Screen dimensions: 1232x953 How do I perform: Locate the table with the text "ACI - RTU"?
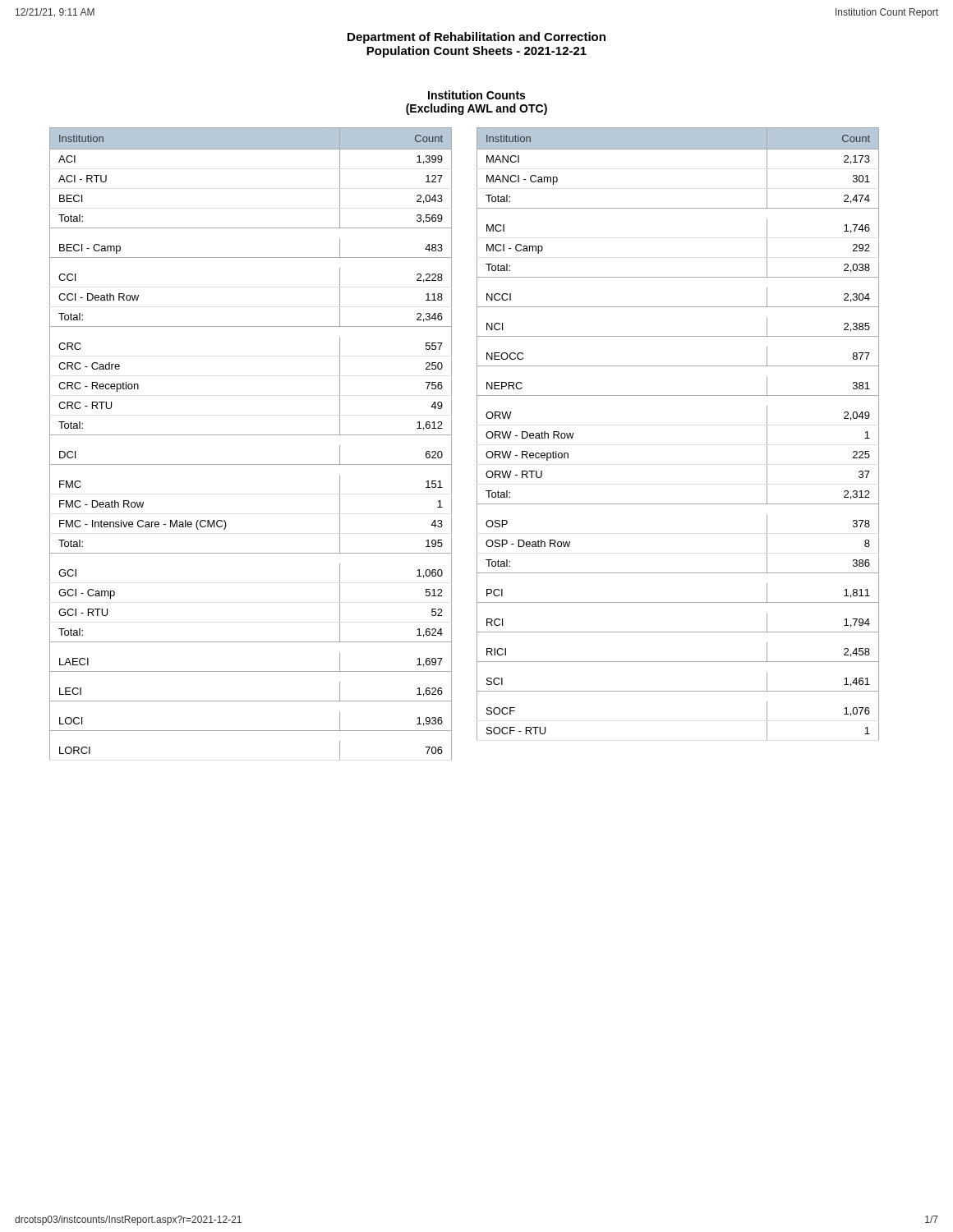pyautogui.click(x=251, y=444)
